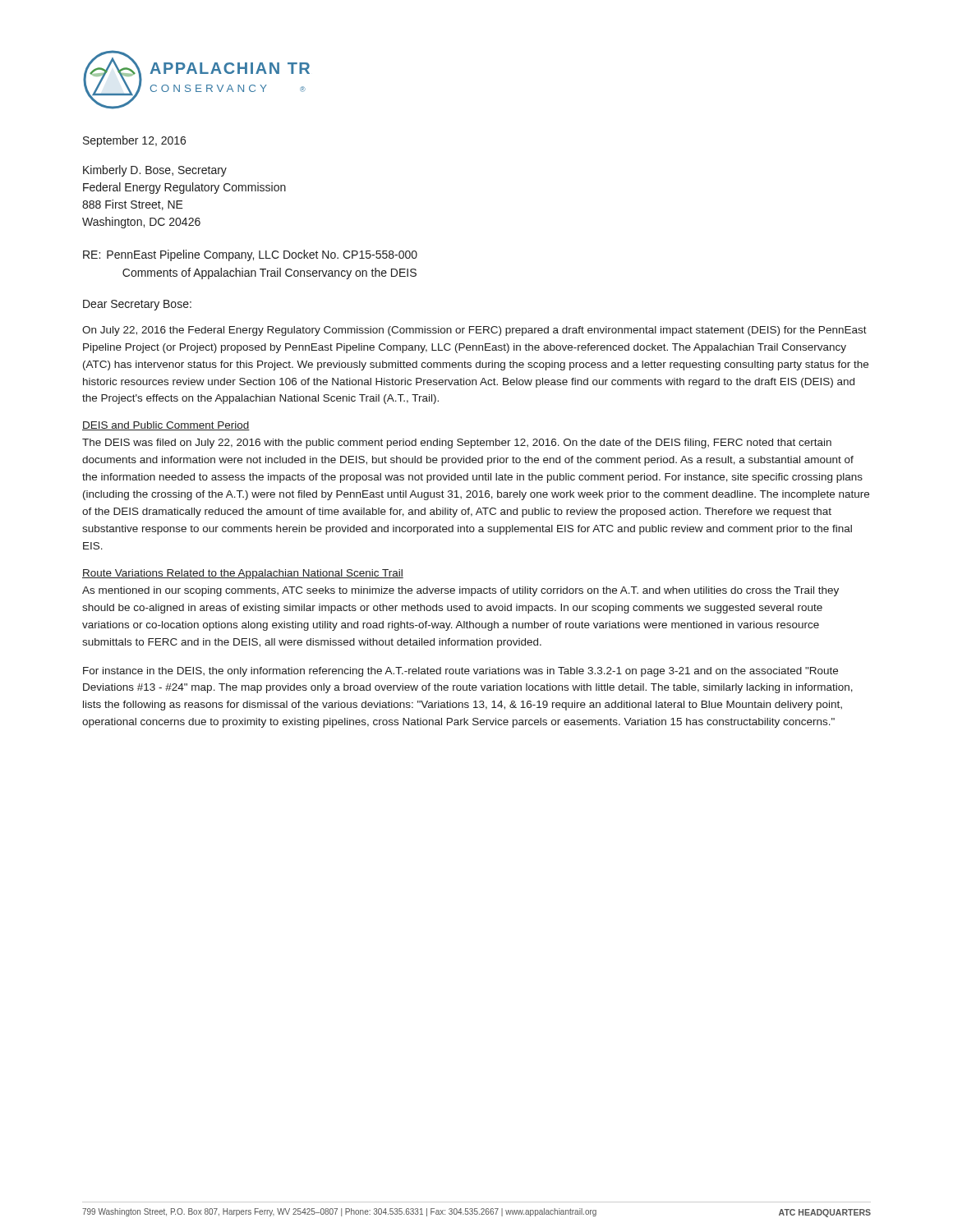Viewport: 953px width, 1232px height.
Task: Find the section header on this page that starts "Route Variations Related to the Appalachian National"
Action: pyautogui.click(x=243, y=573)
